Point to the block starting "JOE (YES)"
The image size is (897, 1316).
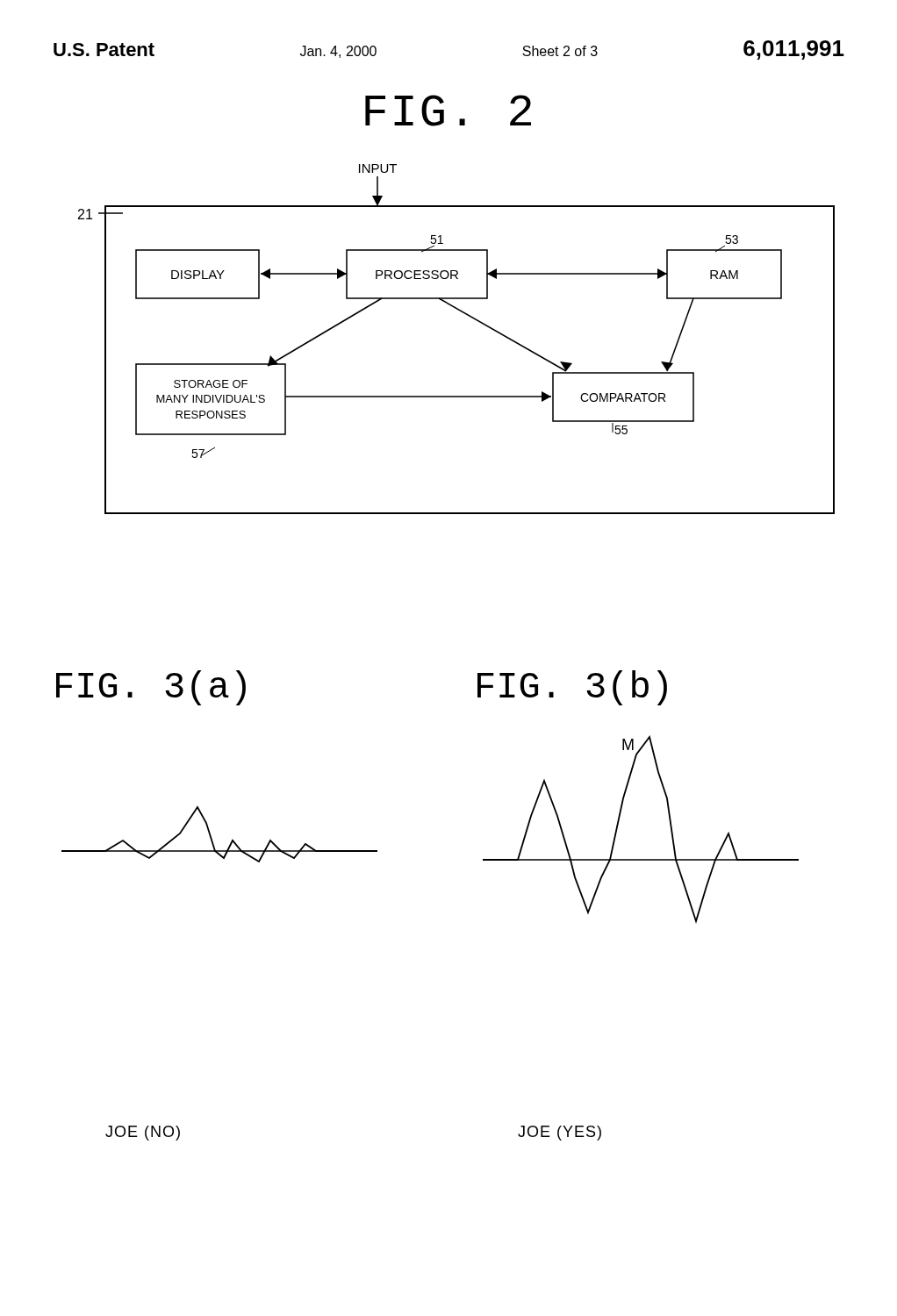point(560,1132)
